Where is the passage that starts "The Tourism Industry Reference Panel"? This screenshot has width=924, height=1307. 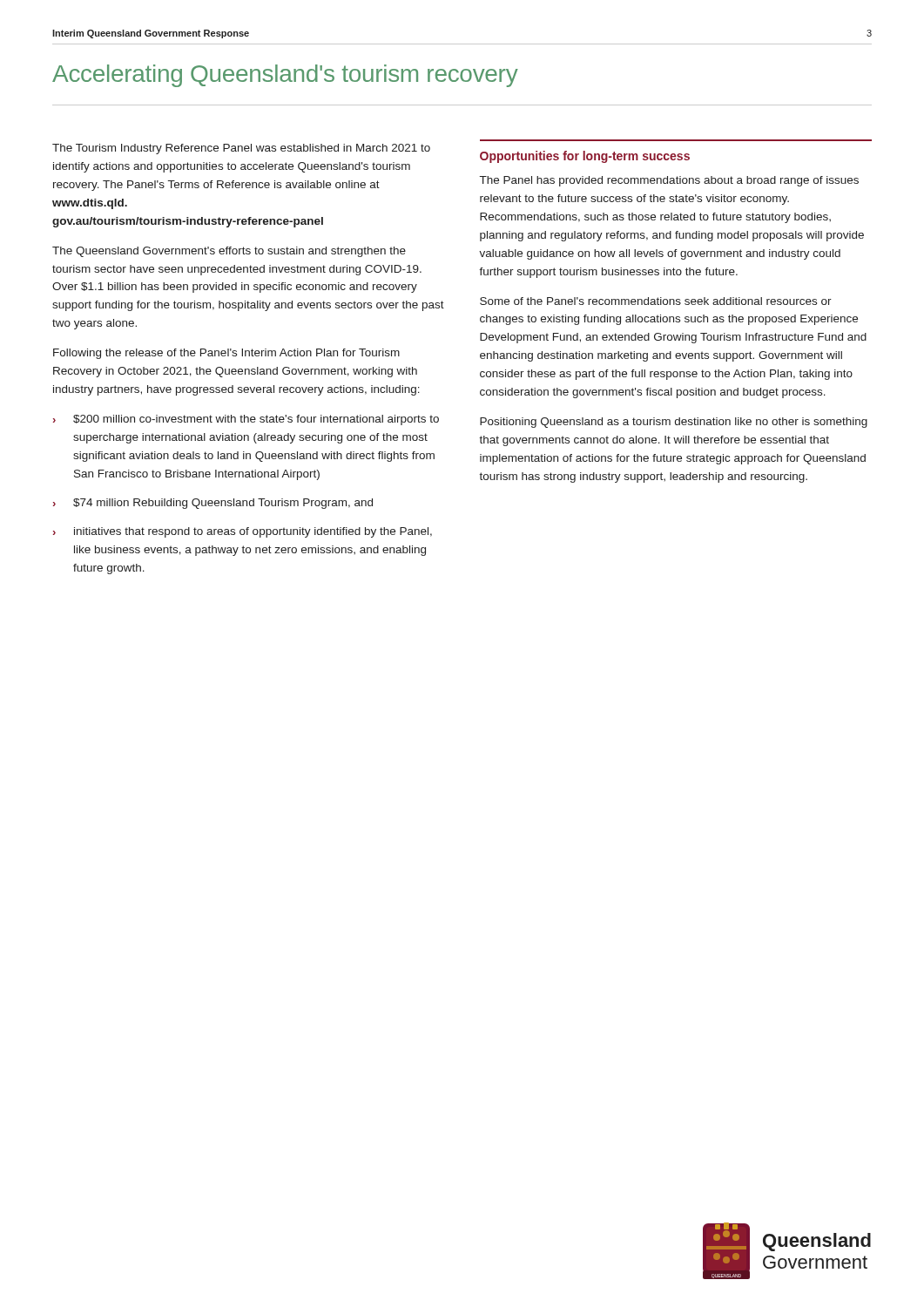coord(248,185)
